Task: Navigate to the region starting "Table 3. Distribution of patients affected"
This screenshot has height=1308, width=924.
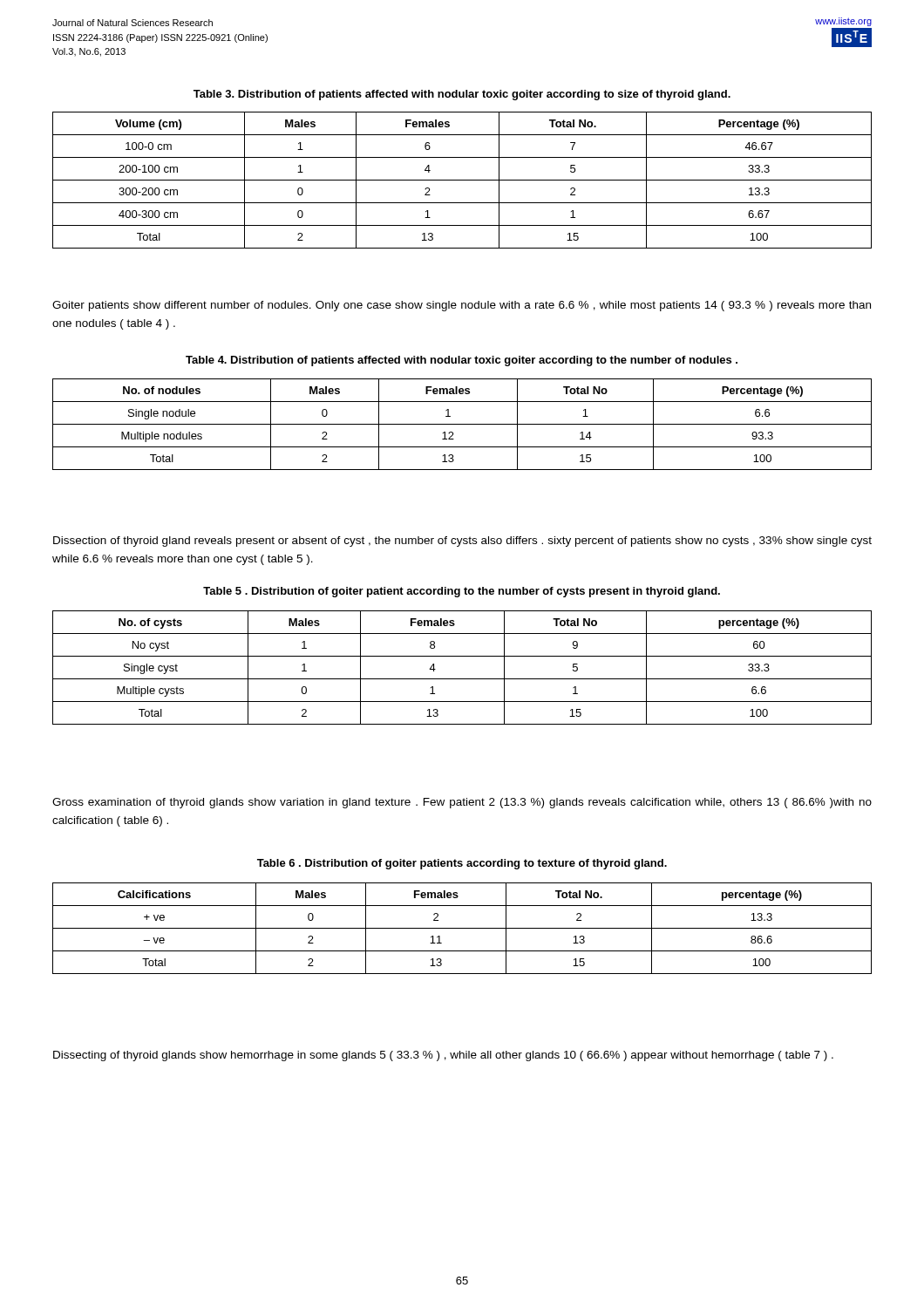Action: click(x=462, y=94)
